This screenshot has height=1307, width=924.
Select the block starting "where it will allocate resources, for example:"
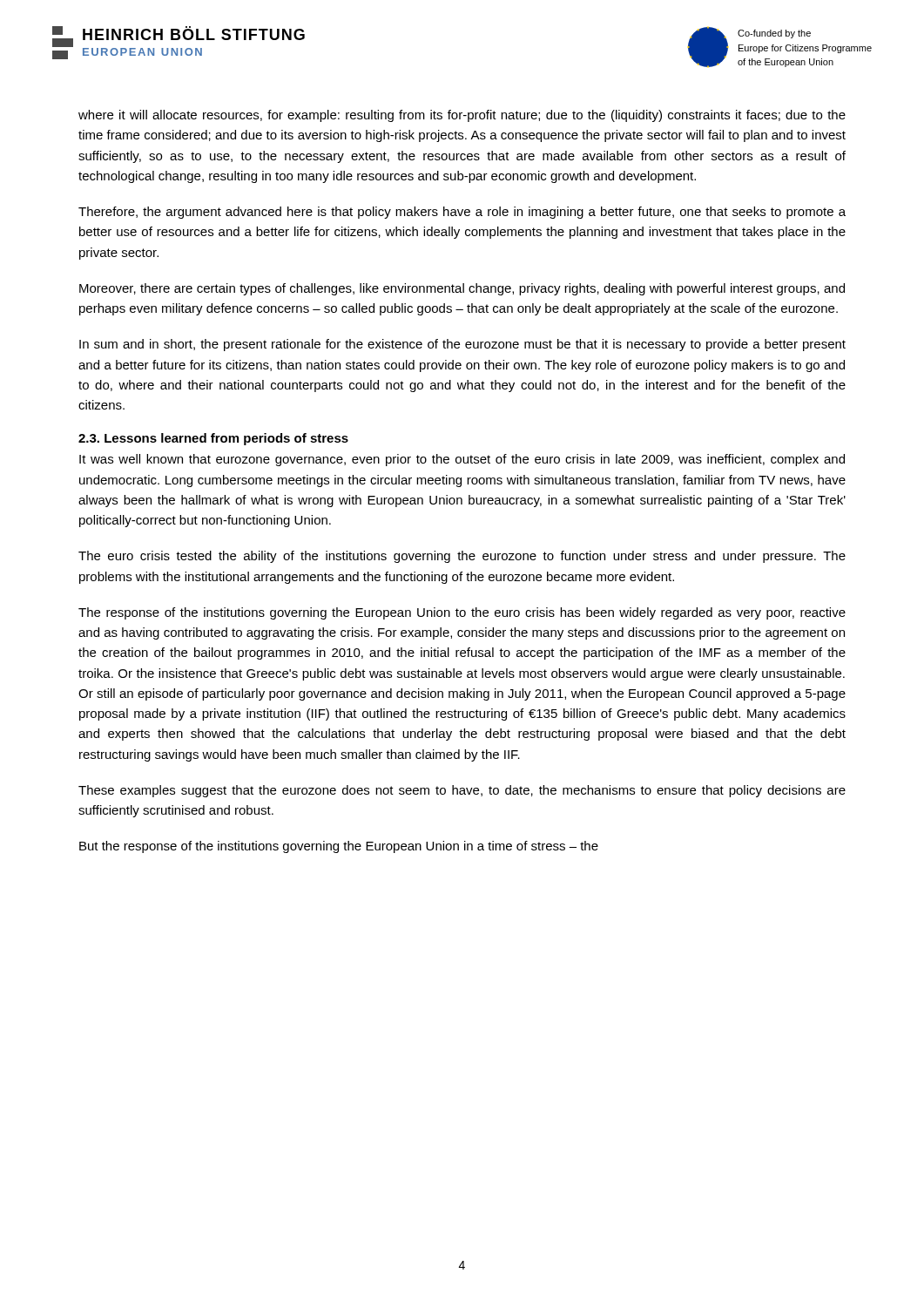coord(462,145)
